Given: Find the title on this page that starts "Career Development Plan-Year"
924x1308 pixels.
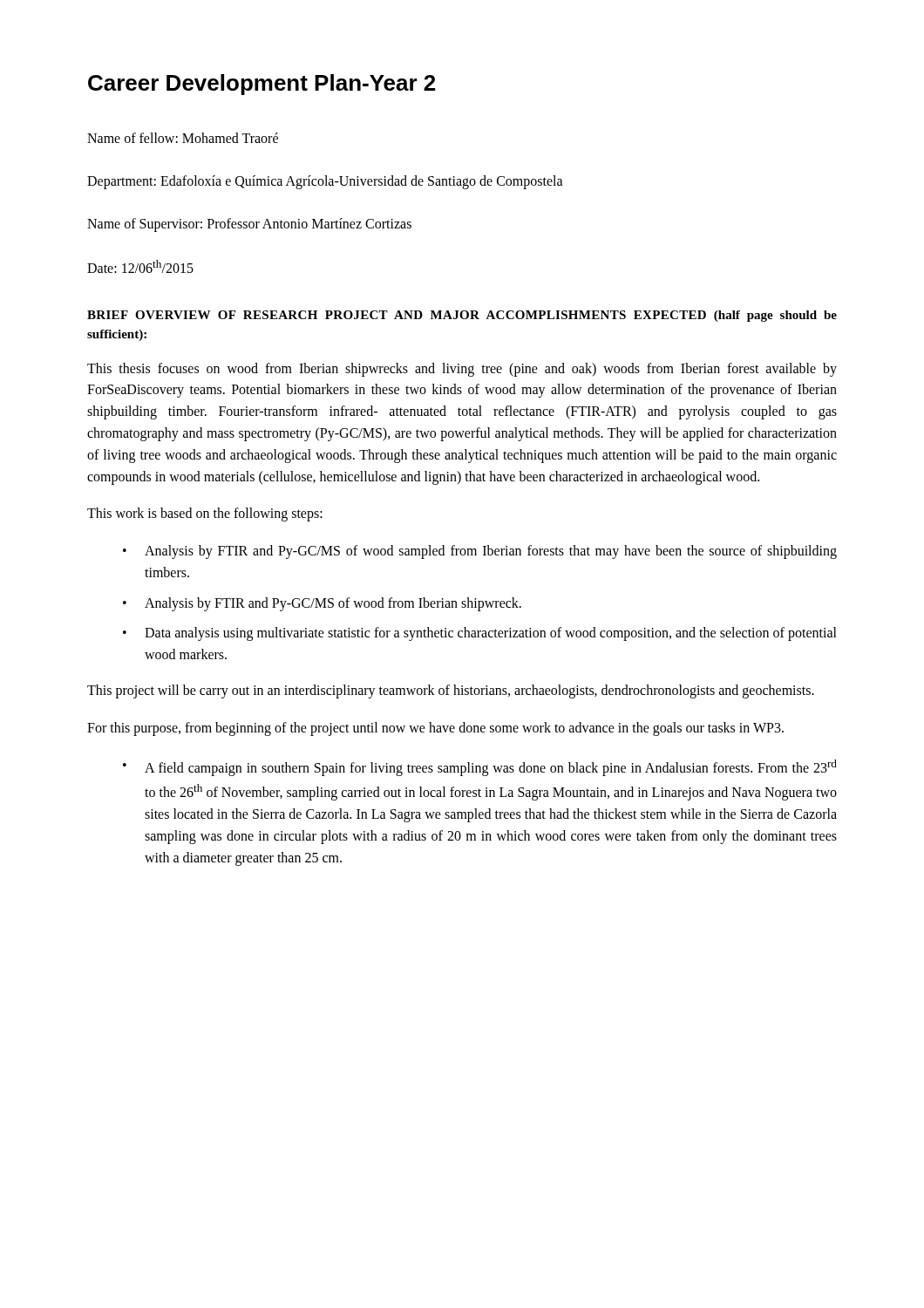Looking at the screenshot, I should coord(262,83).
